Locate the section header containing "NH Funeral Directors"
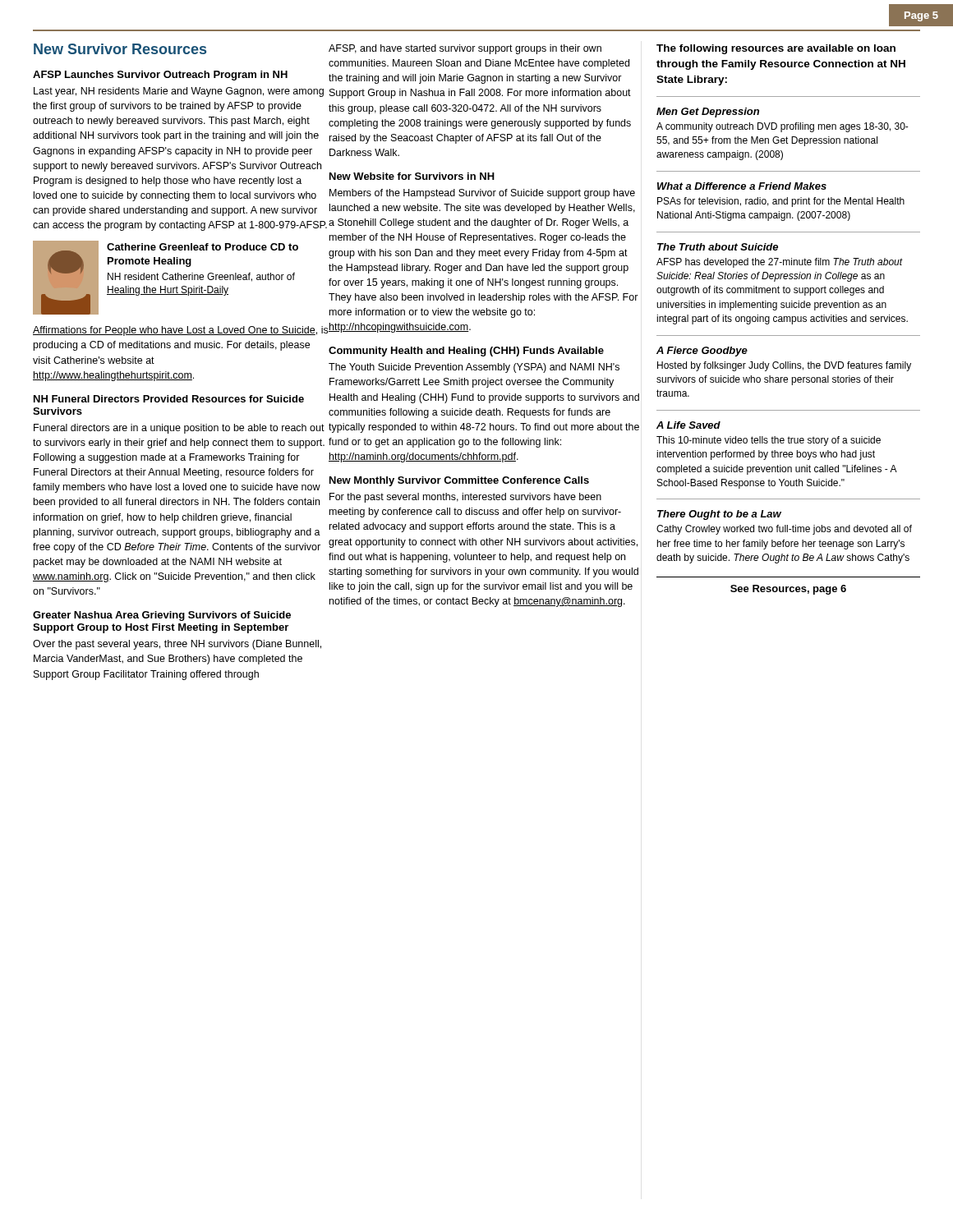The width and height of the screenshot is (953, 1232). (x=181, y=405)
